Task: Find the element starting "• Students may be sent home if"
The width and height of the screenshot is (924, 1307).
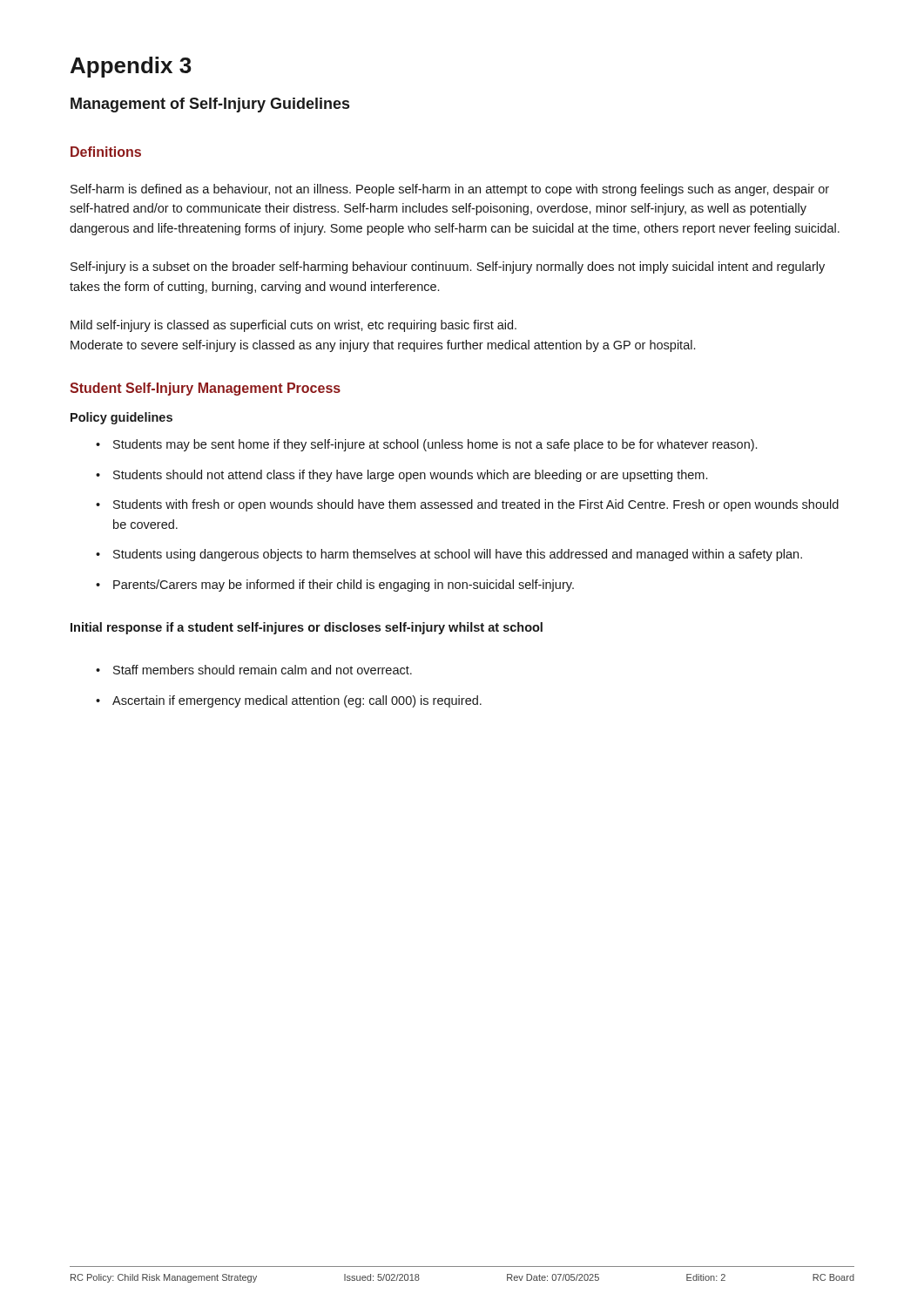Action: point(475,445)
